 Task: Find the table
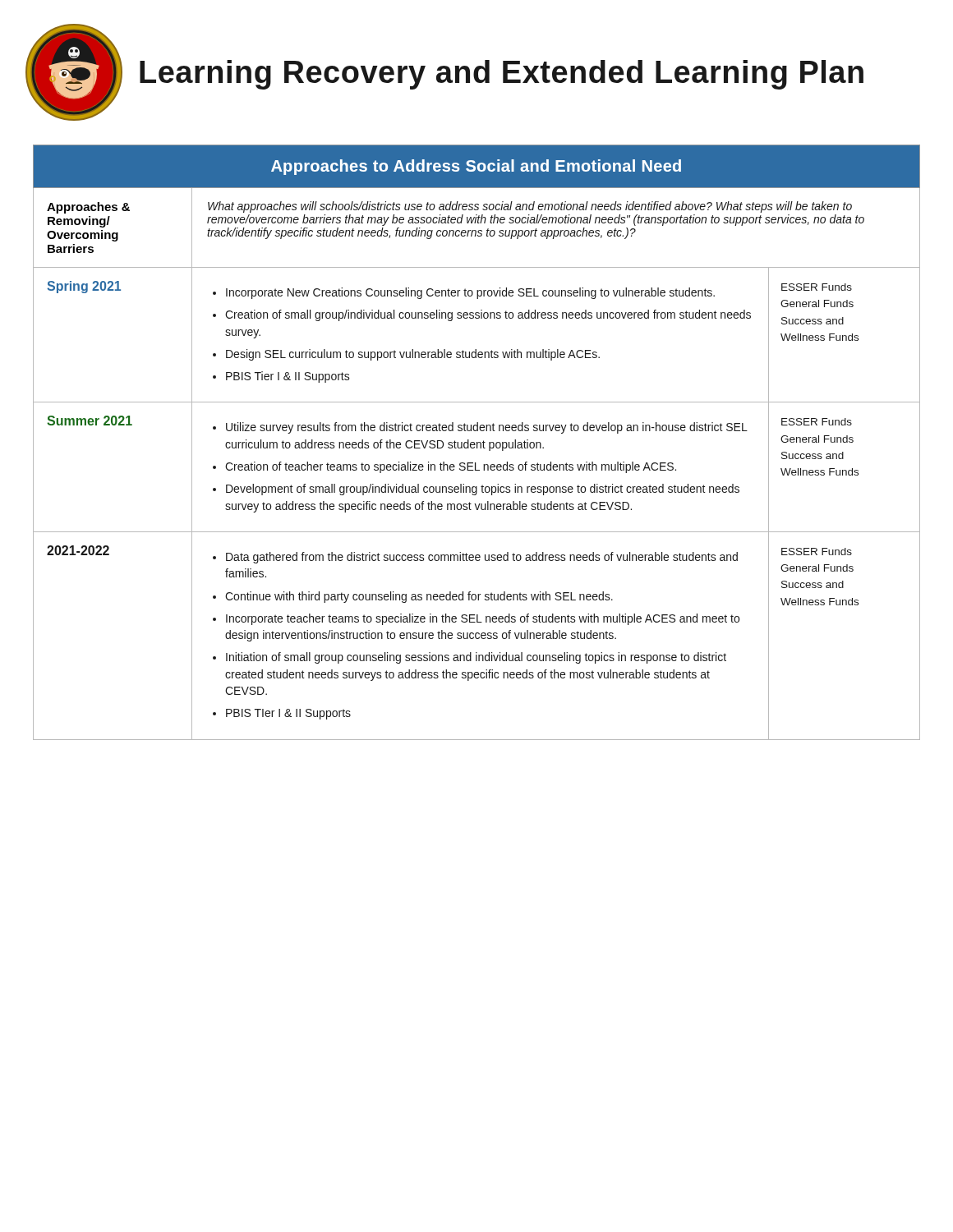tap(476, 442)
